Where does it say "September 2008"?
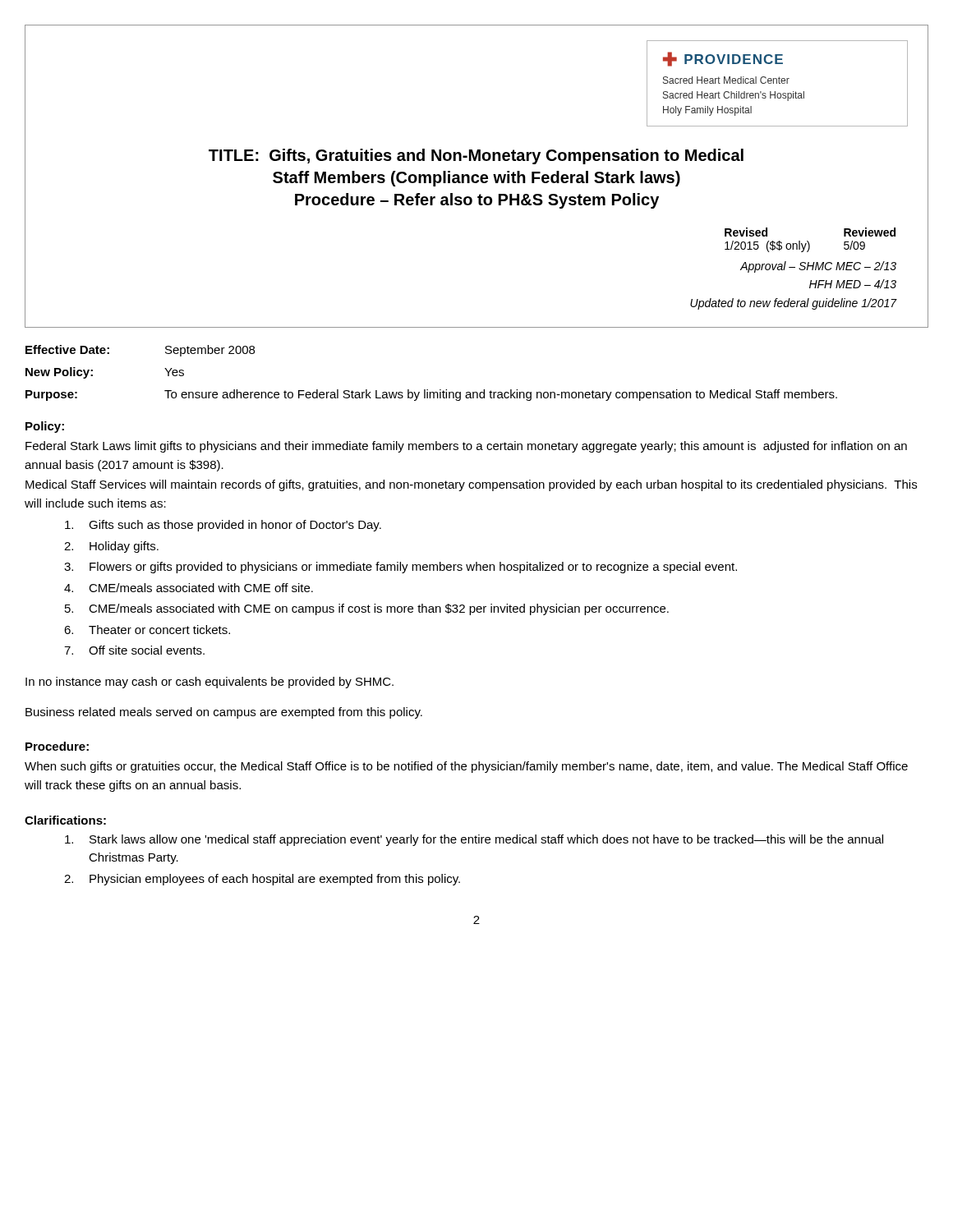 pos(210,350)
